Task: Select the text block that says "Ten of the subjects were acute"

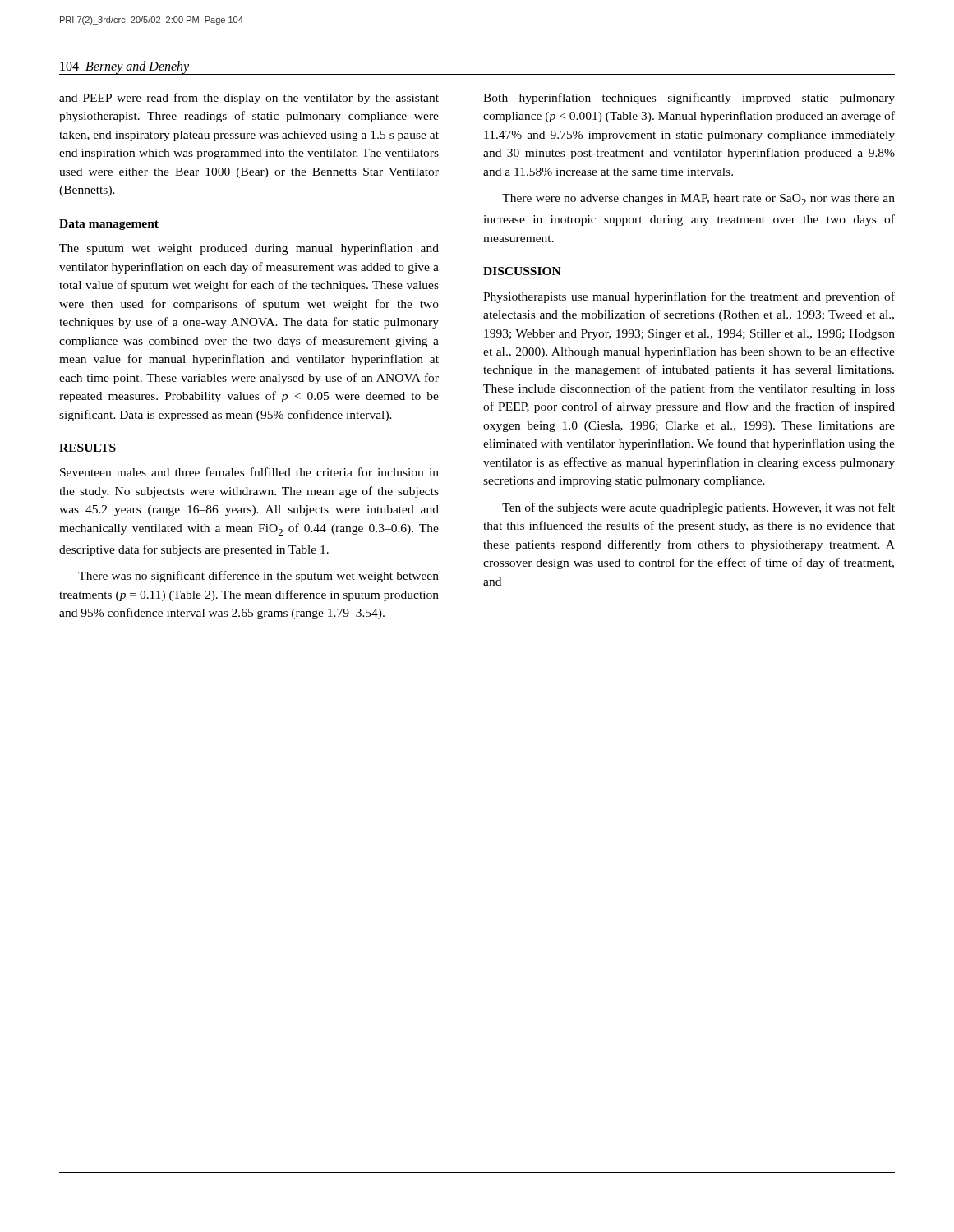Action: 689,544
